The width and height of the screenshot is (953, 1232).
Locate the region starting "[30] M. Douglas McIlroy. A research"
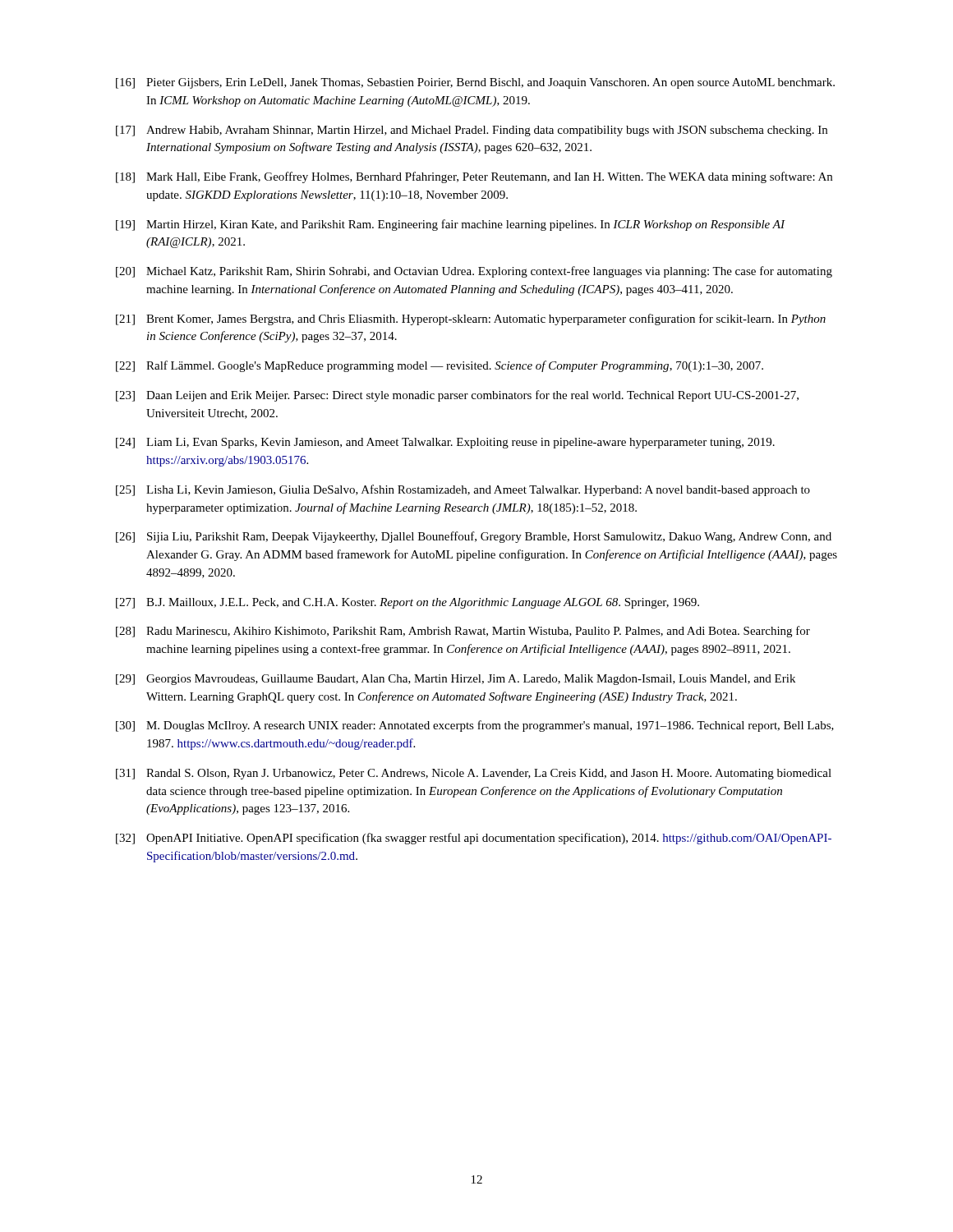(476, 735)
